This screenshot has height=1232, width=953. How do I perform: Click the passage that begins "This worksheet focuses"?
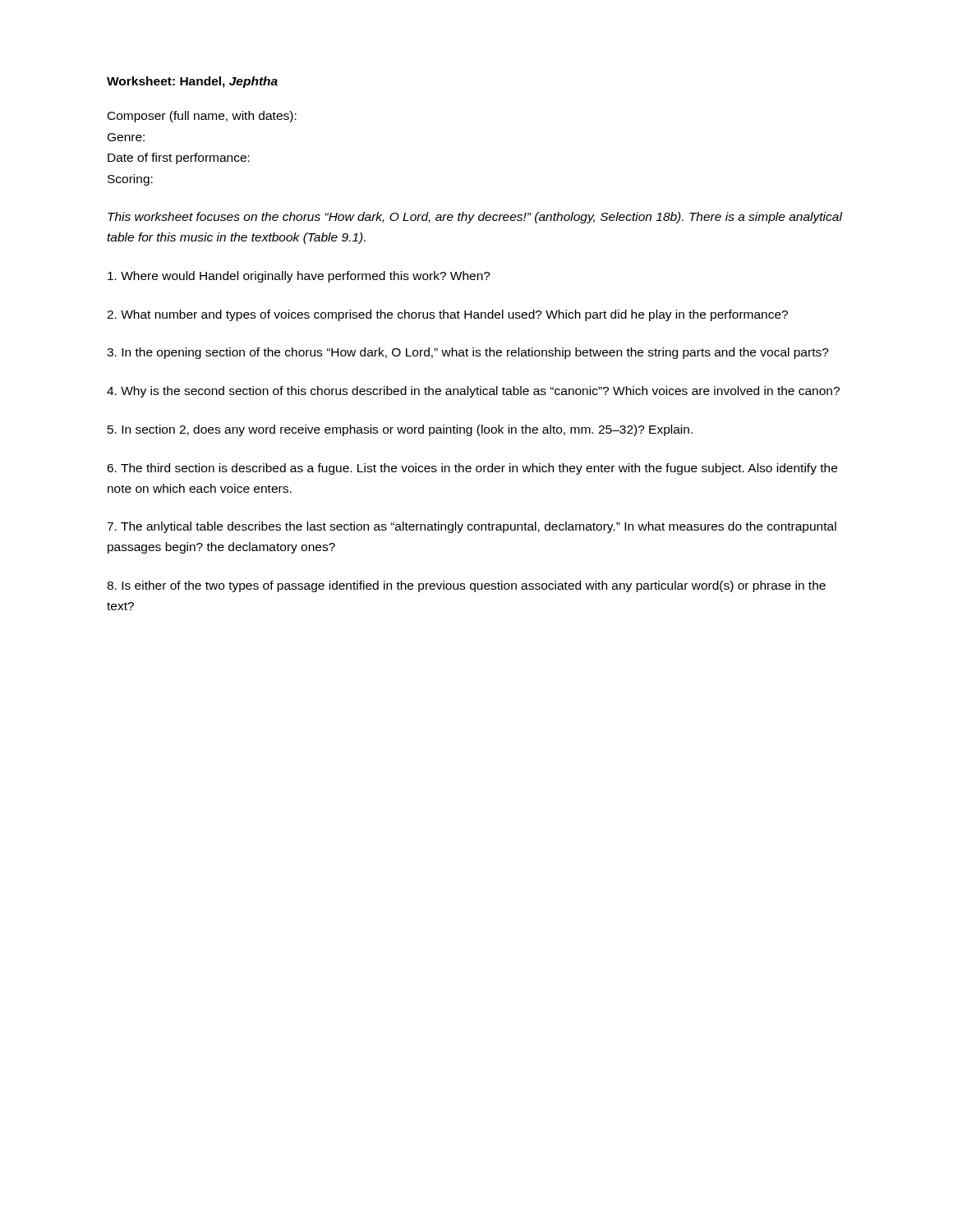tap(474, 227)
